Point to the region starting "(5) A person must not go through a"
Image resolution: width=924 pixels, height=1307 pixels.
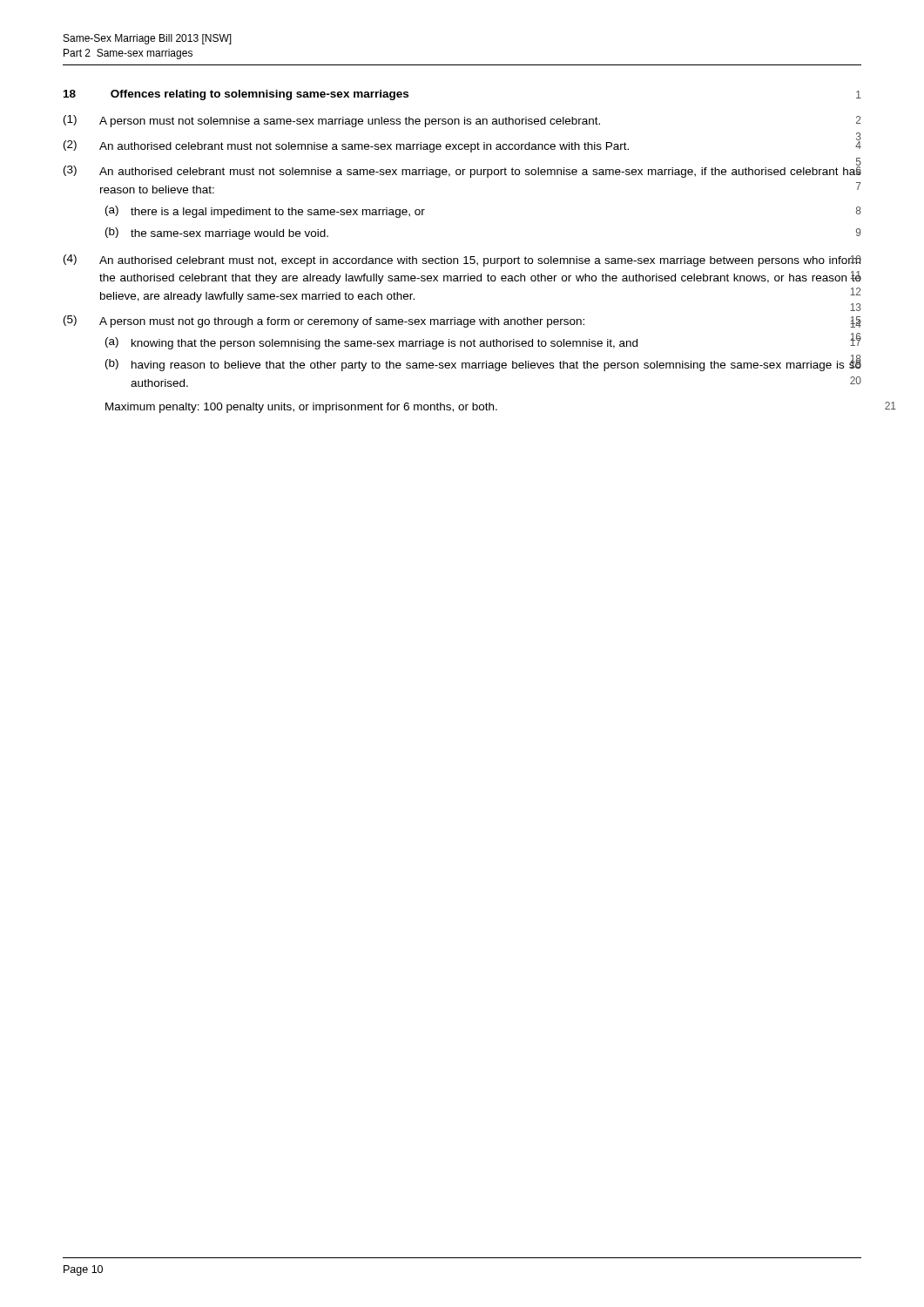(462, 322)
